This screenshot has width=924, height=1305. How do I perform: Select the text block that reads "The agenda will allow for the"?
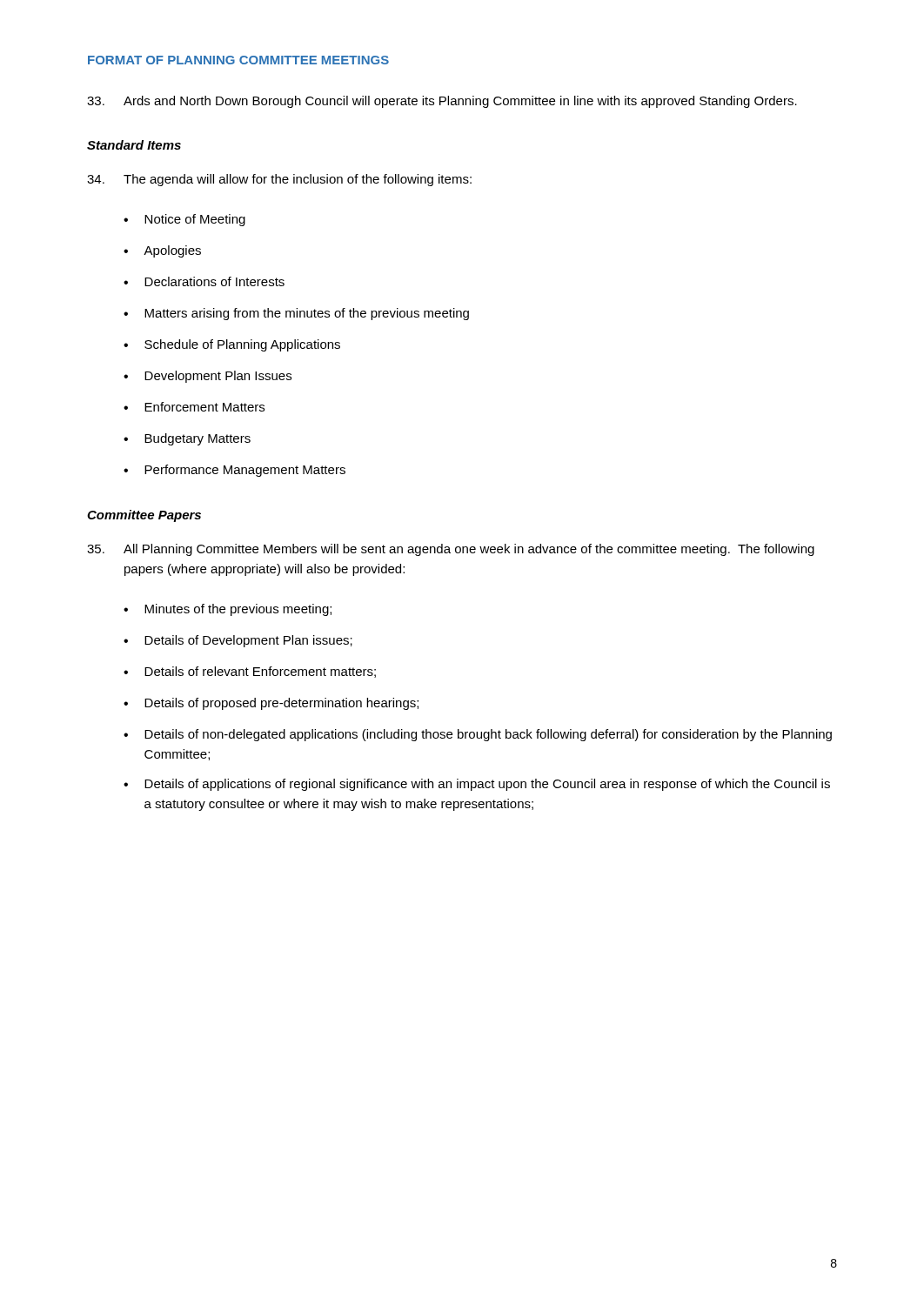(462, 179)
